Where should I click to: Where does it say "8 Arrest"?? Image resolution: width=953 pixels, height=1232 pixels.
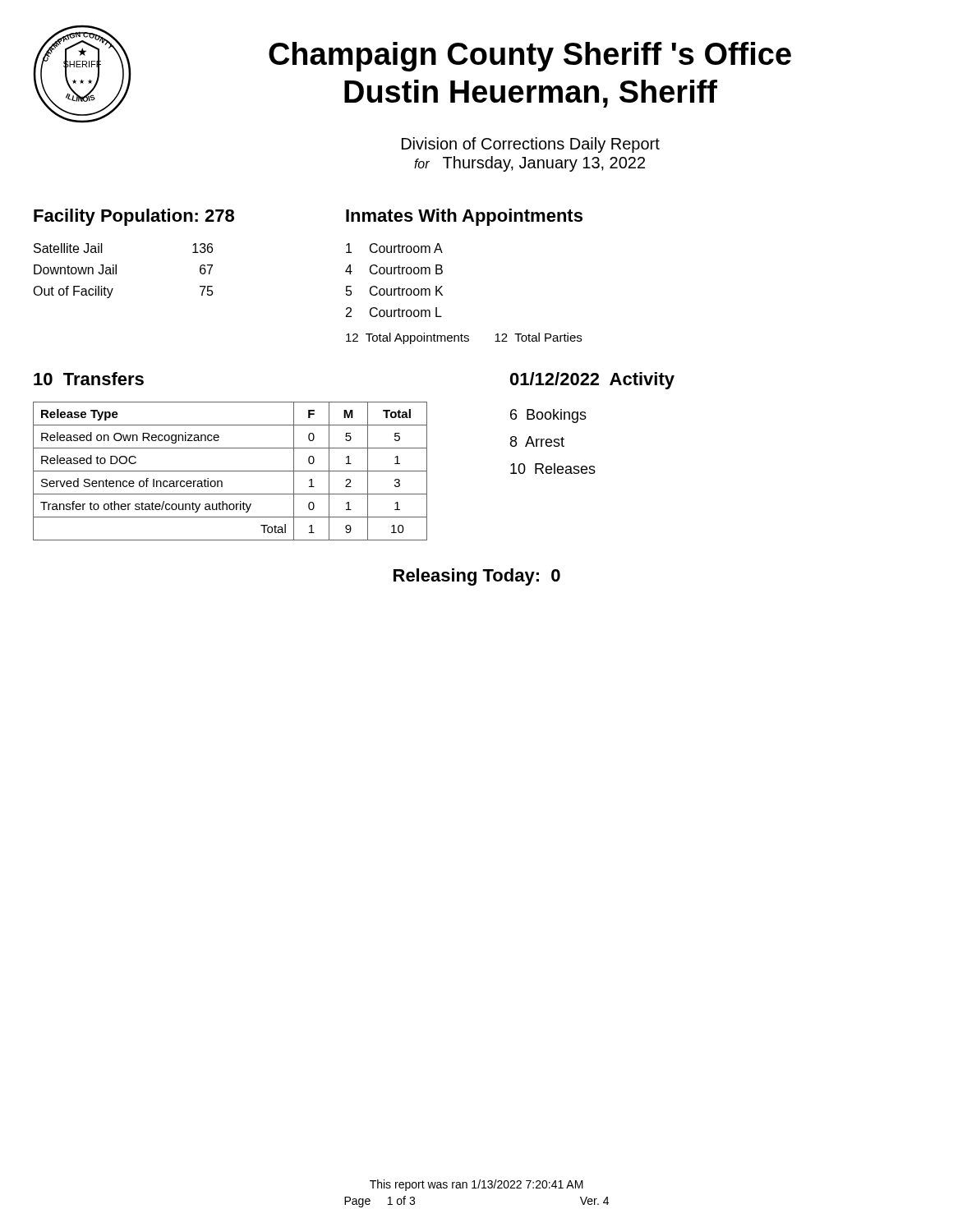tap(537, 442)
